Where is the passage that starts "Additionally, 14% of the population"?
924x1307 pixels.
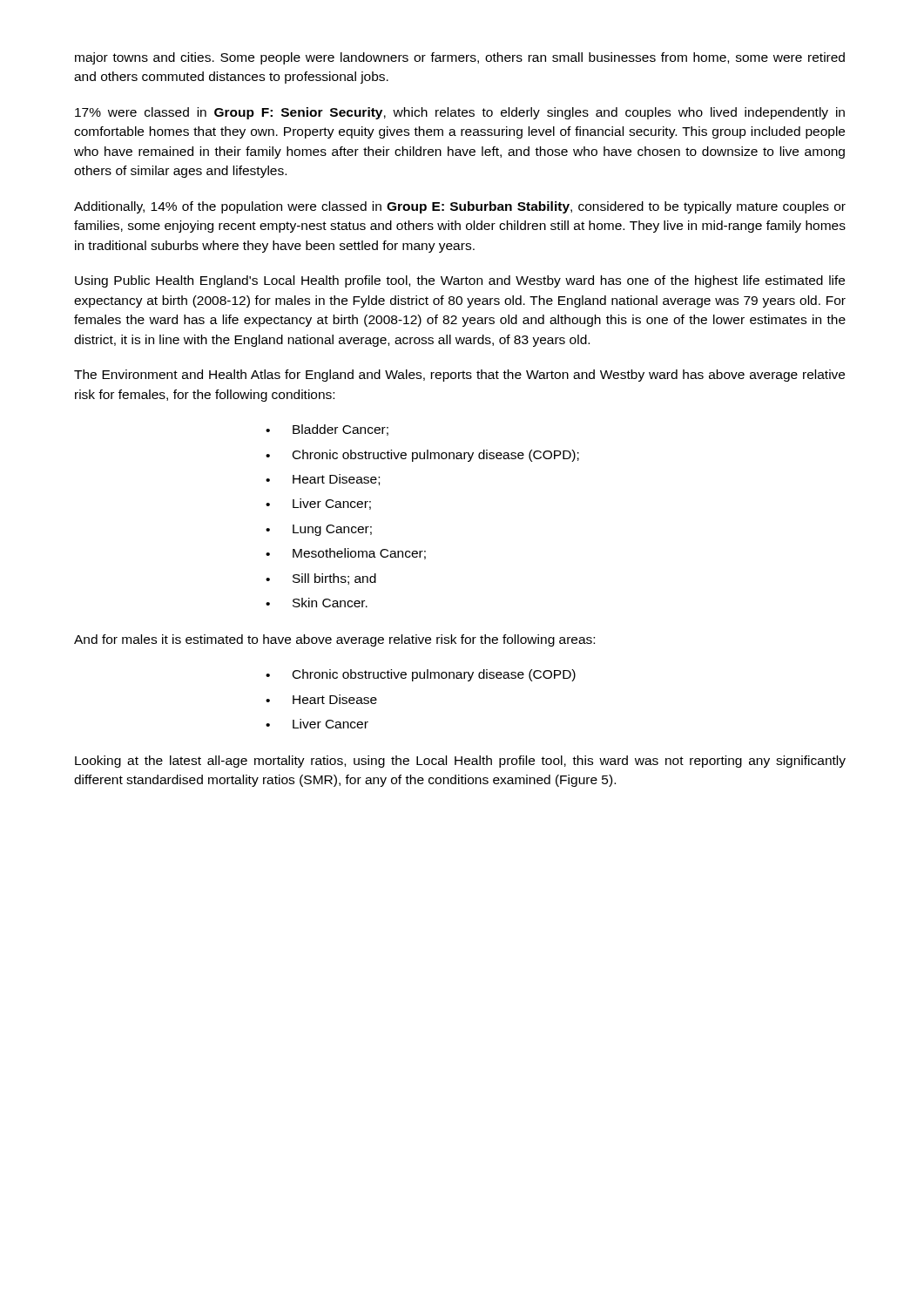pyautogui.click(x=460, y=226)
